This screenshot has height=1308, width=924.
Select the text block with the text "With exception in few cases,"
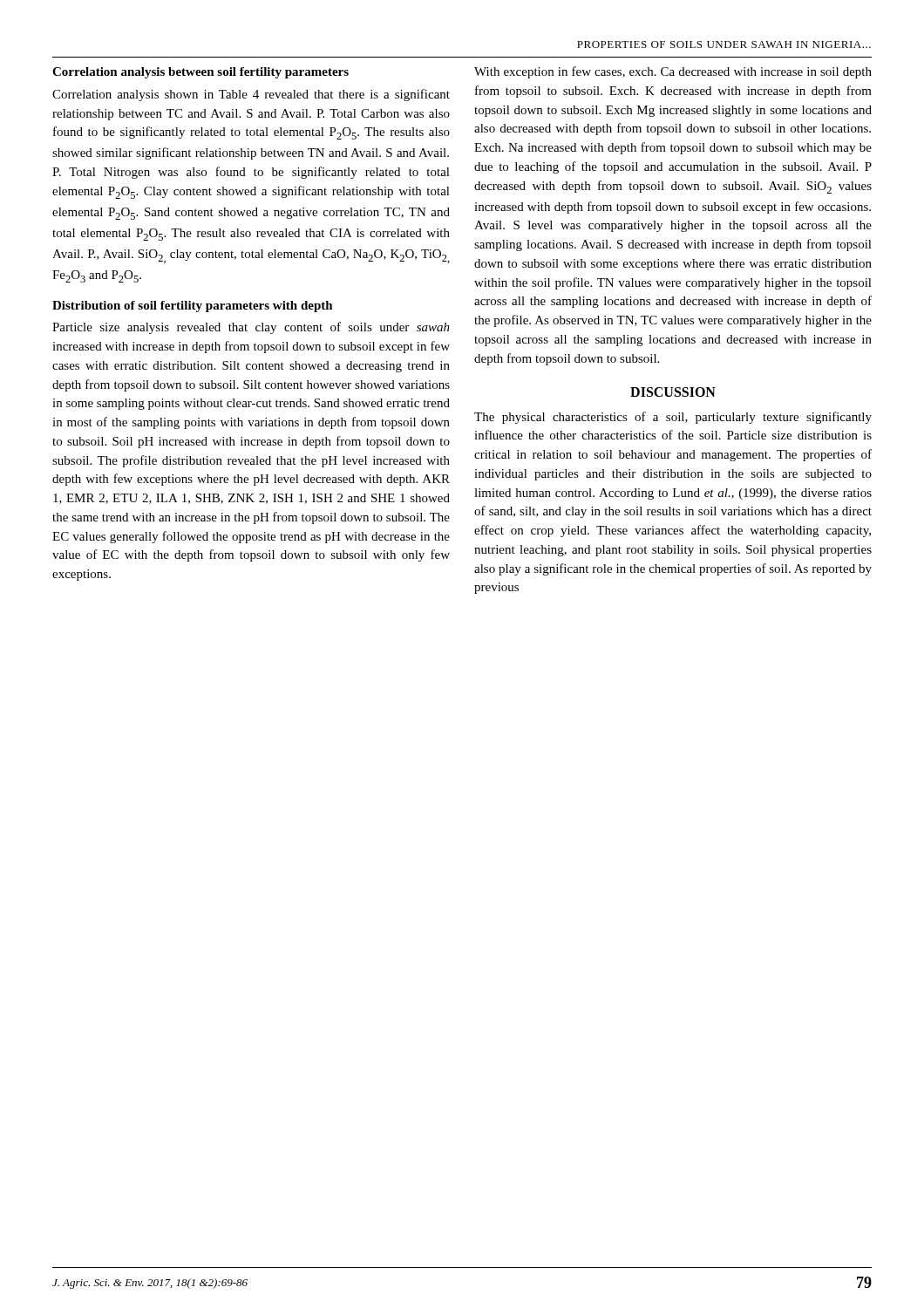[673, 215]
